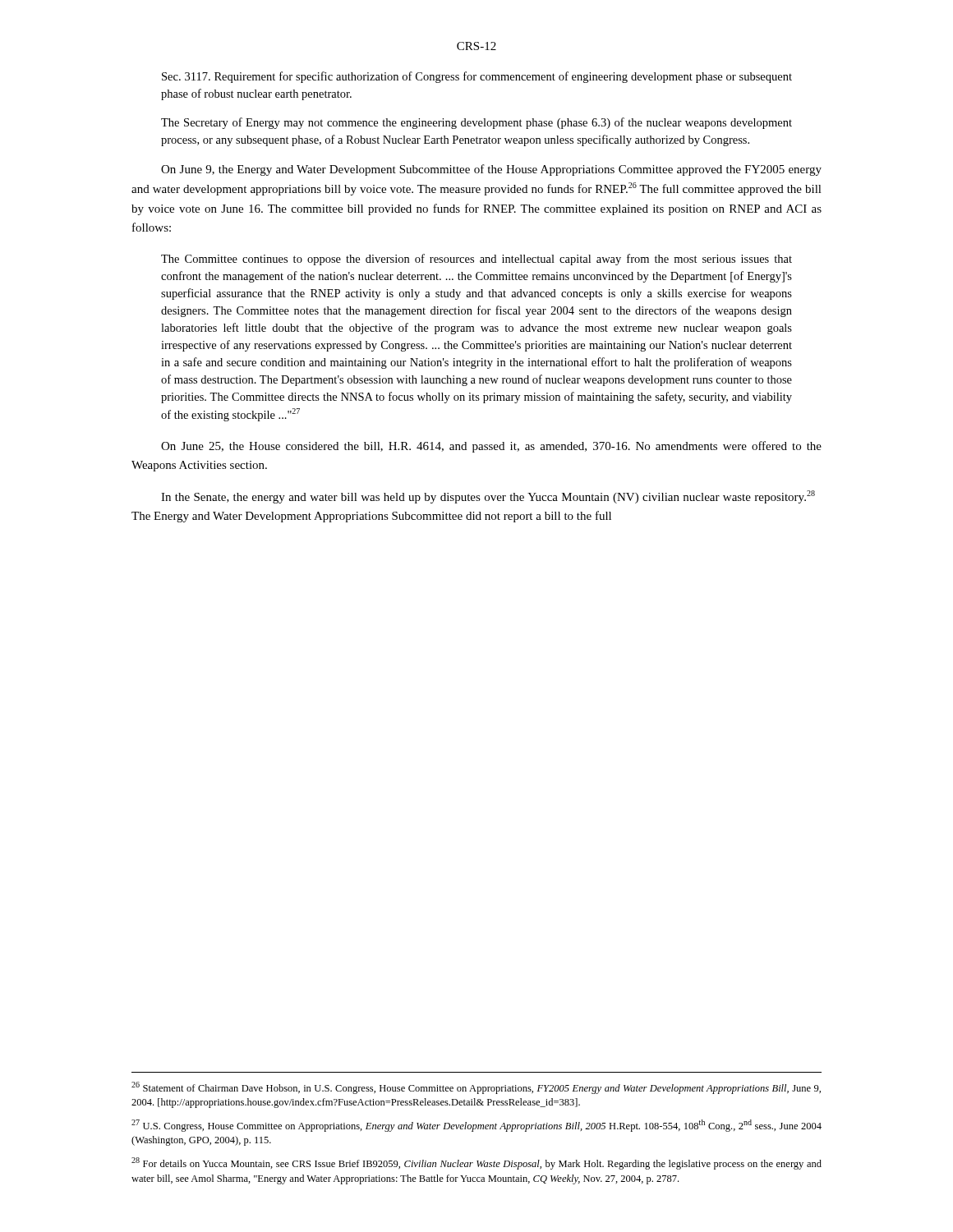Point to the block beginning "On June 9, the"

[476, 198]
